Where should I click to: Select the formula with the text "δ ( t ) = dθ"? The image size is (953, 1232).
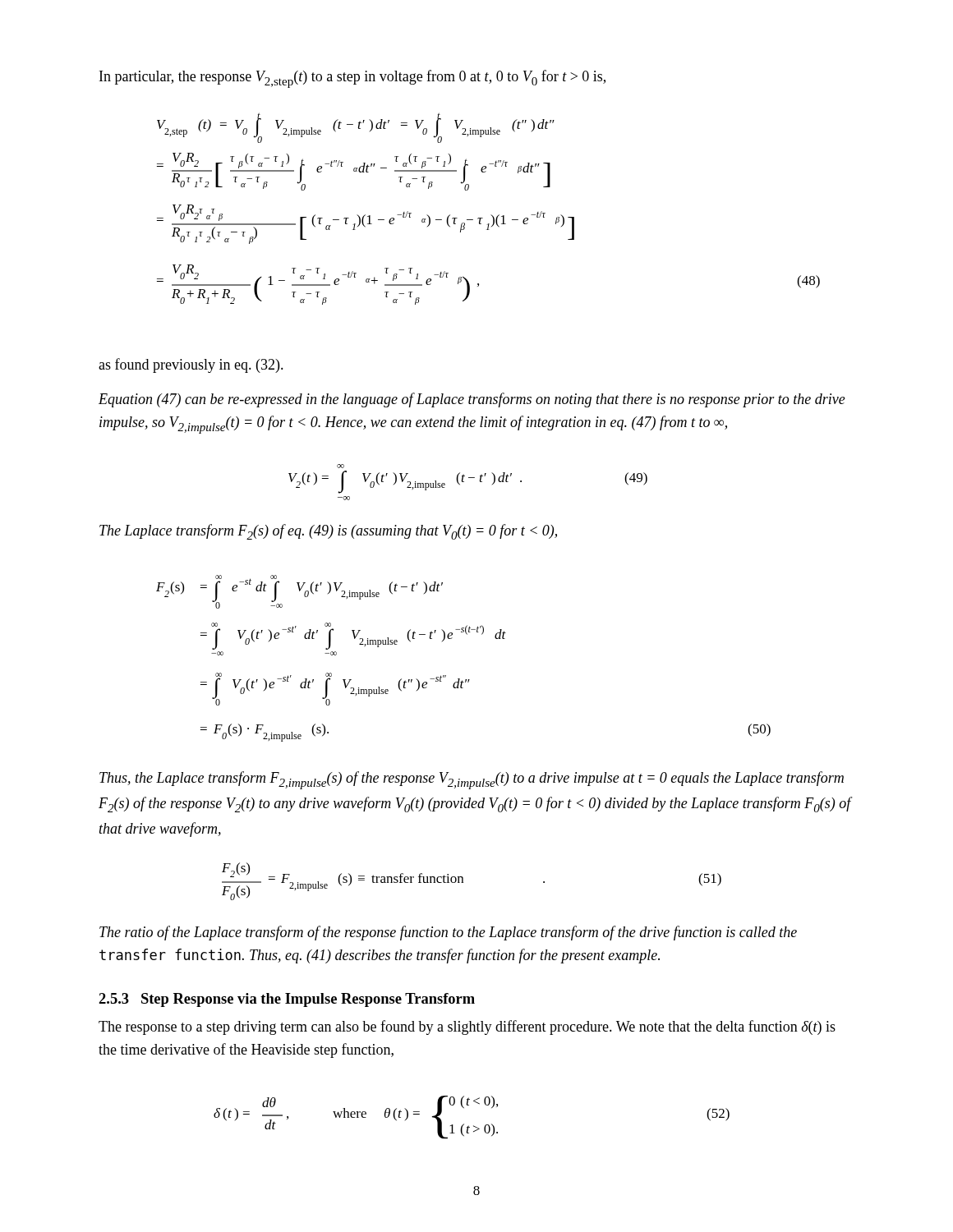click(x=476, y=1112)
